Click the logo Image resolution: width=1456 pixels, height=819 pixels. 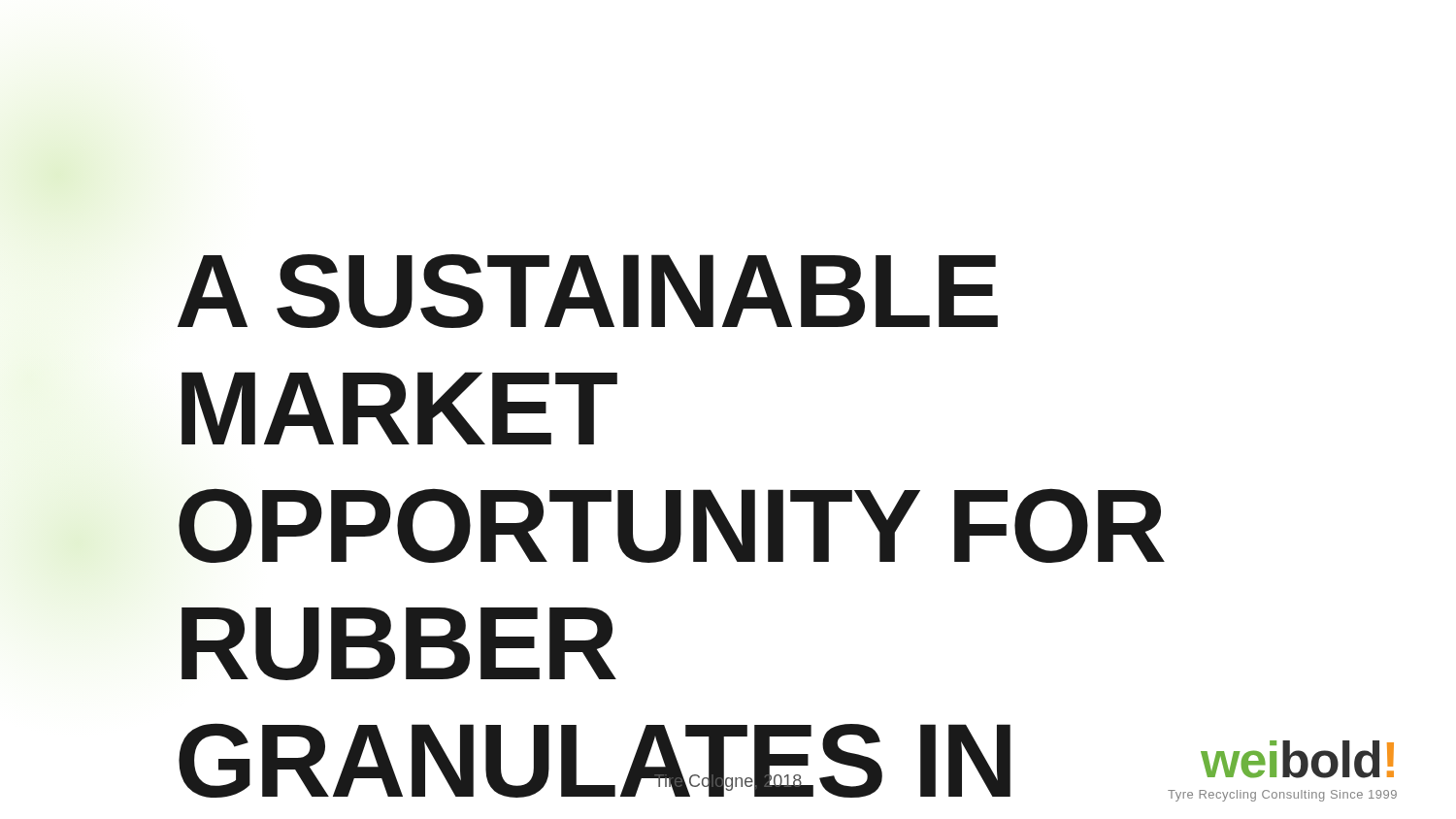(1283, 768)
